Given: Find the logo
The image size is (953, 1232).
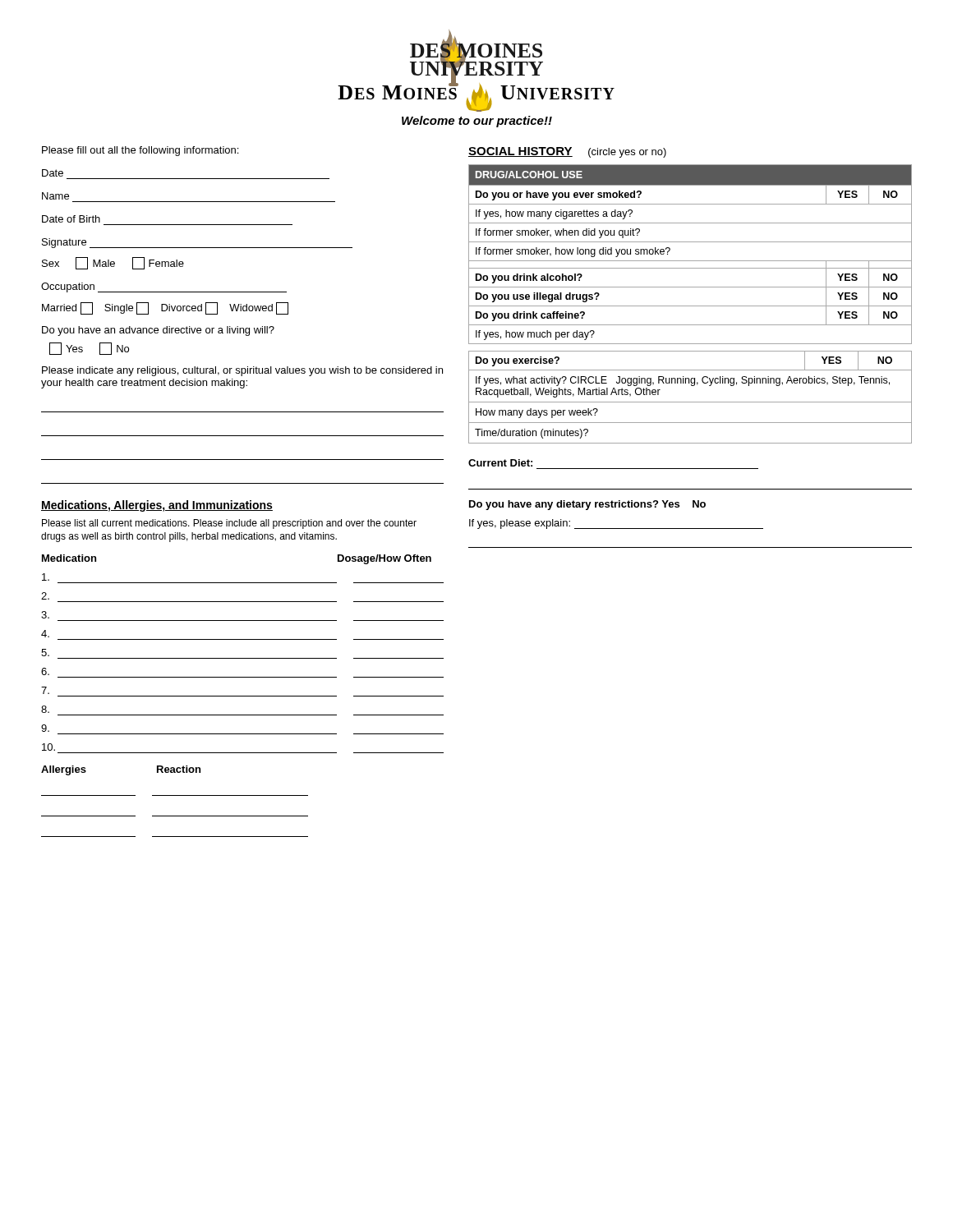Looking at the screenshot, I should (476, 76).
